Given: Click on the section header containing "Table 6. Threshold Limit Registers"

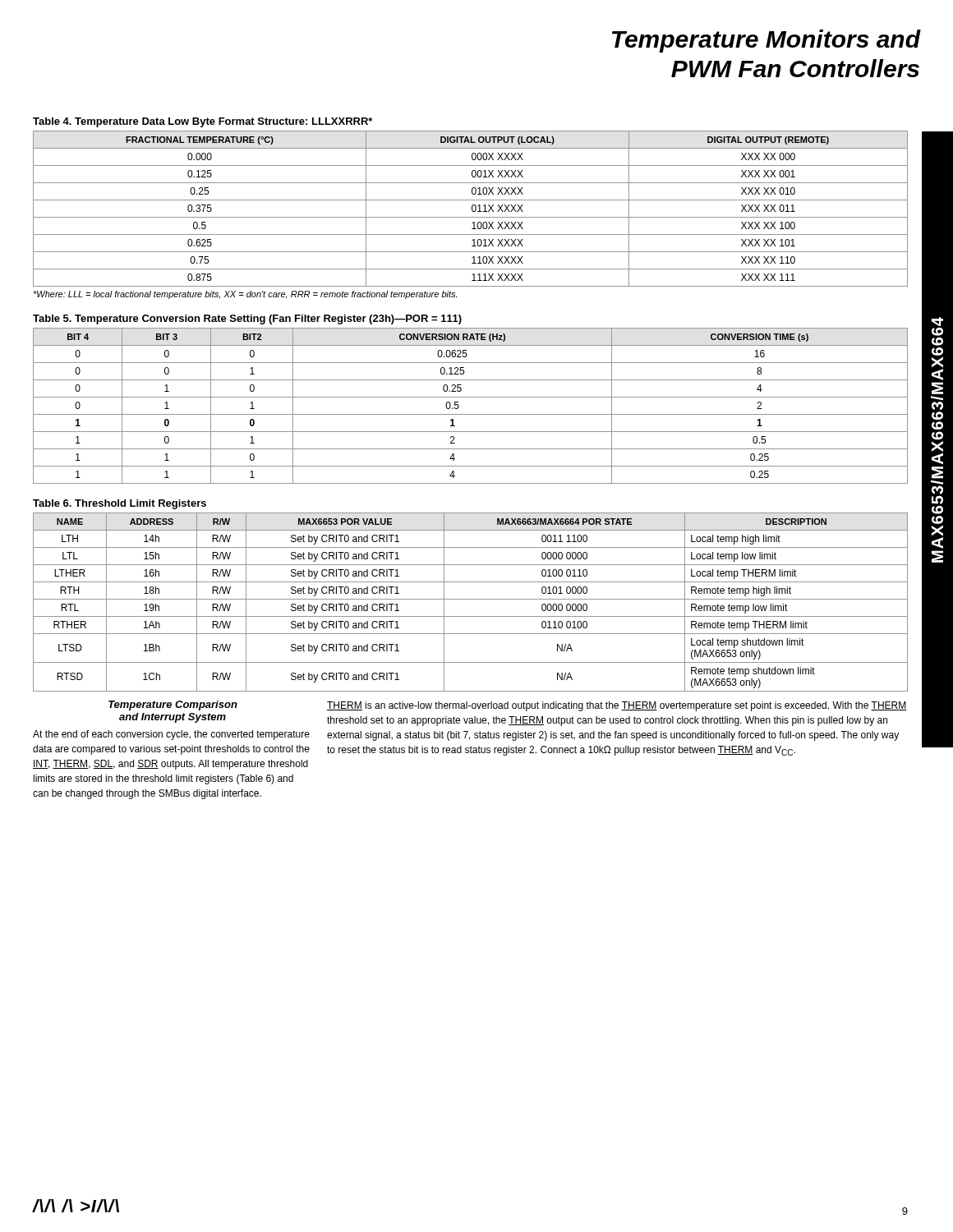Looking at the screenshot, I should point(120,503).
